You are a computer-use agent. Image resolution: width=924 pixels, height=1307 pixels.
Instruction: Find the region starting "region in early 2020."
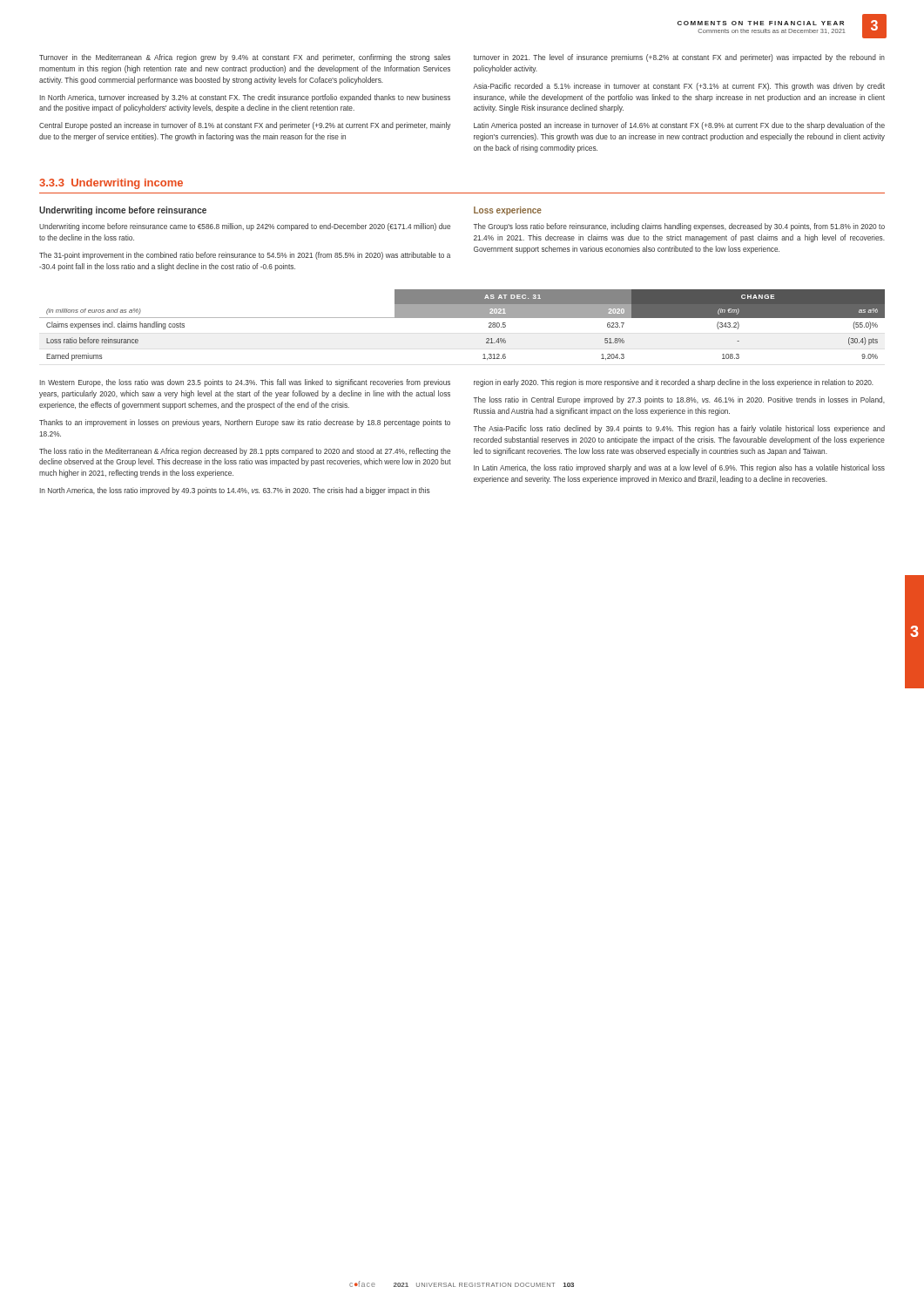tap(679, 432)
